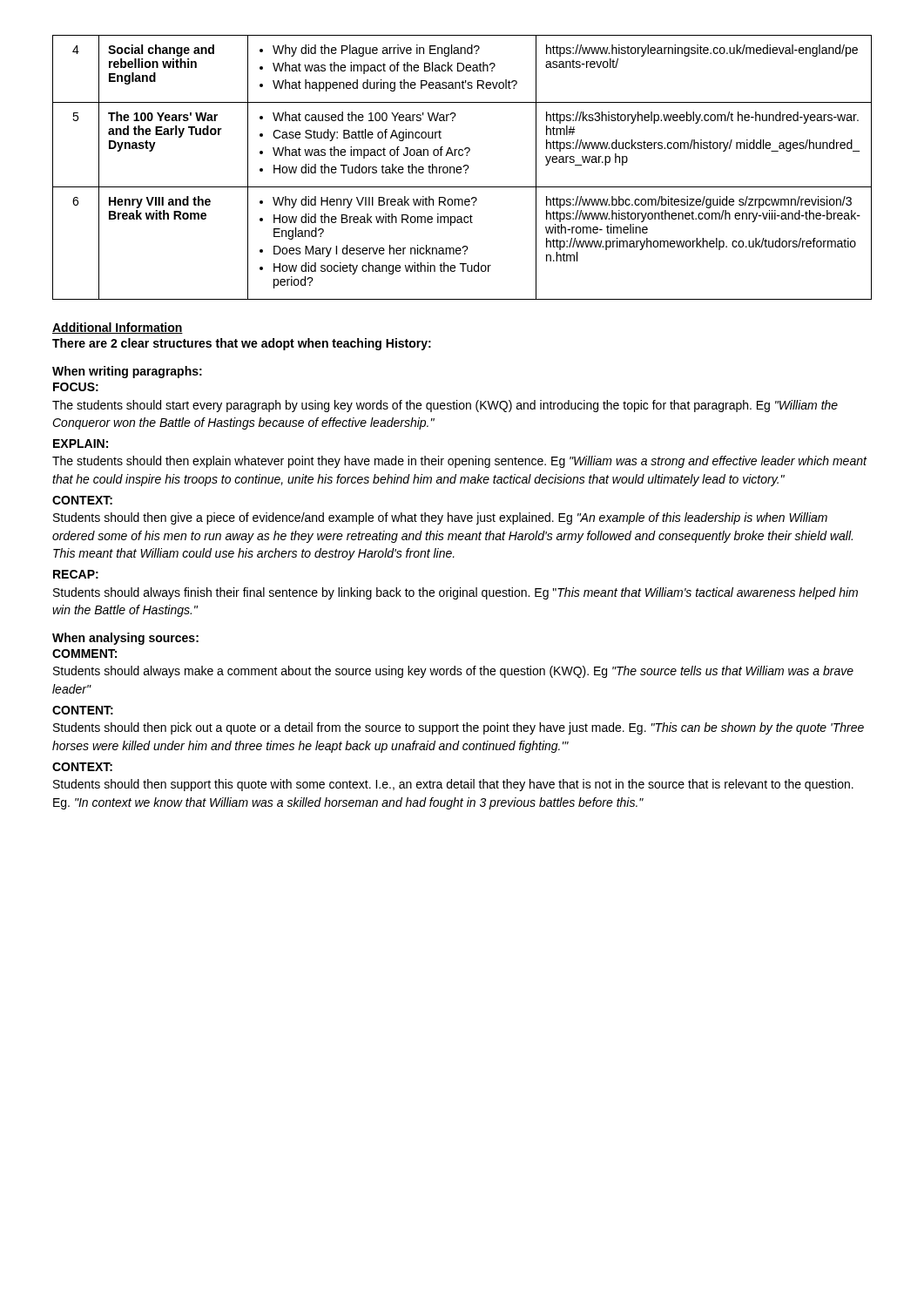Locate the table
Screen dimensions: 1307x924
tap(462, 167)
